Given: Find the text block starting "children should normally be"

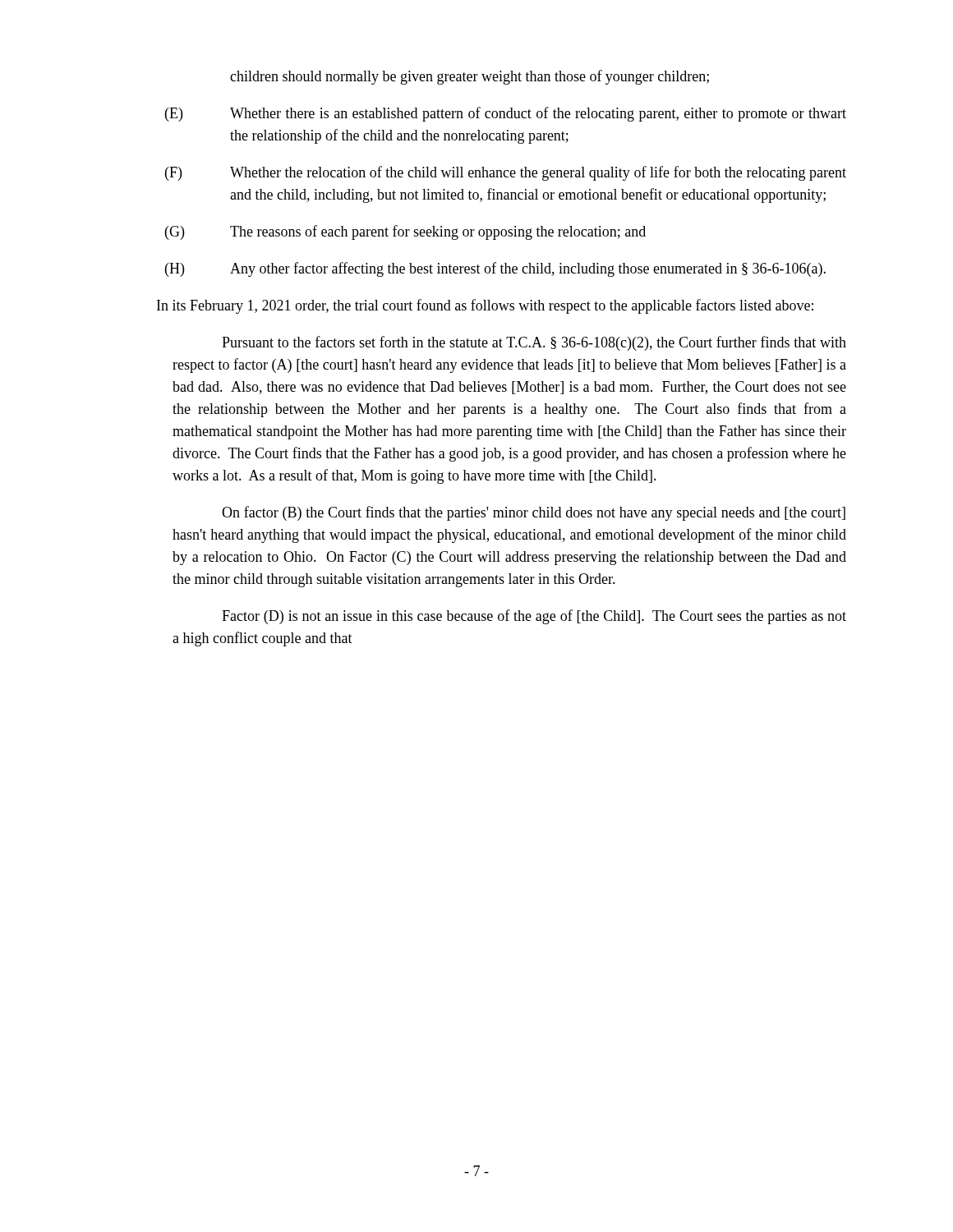Looking at the screenshot, I should [x=470, y=76].
